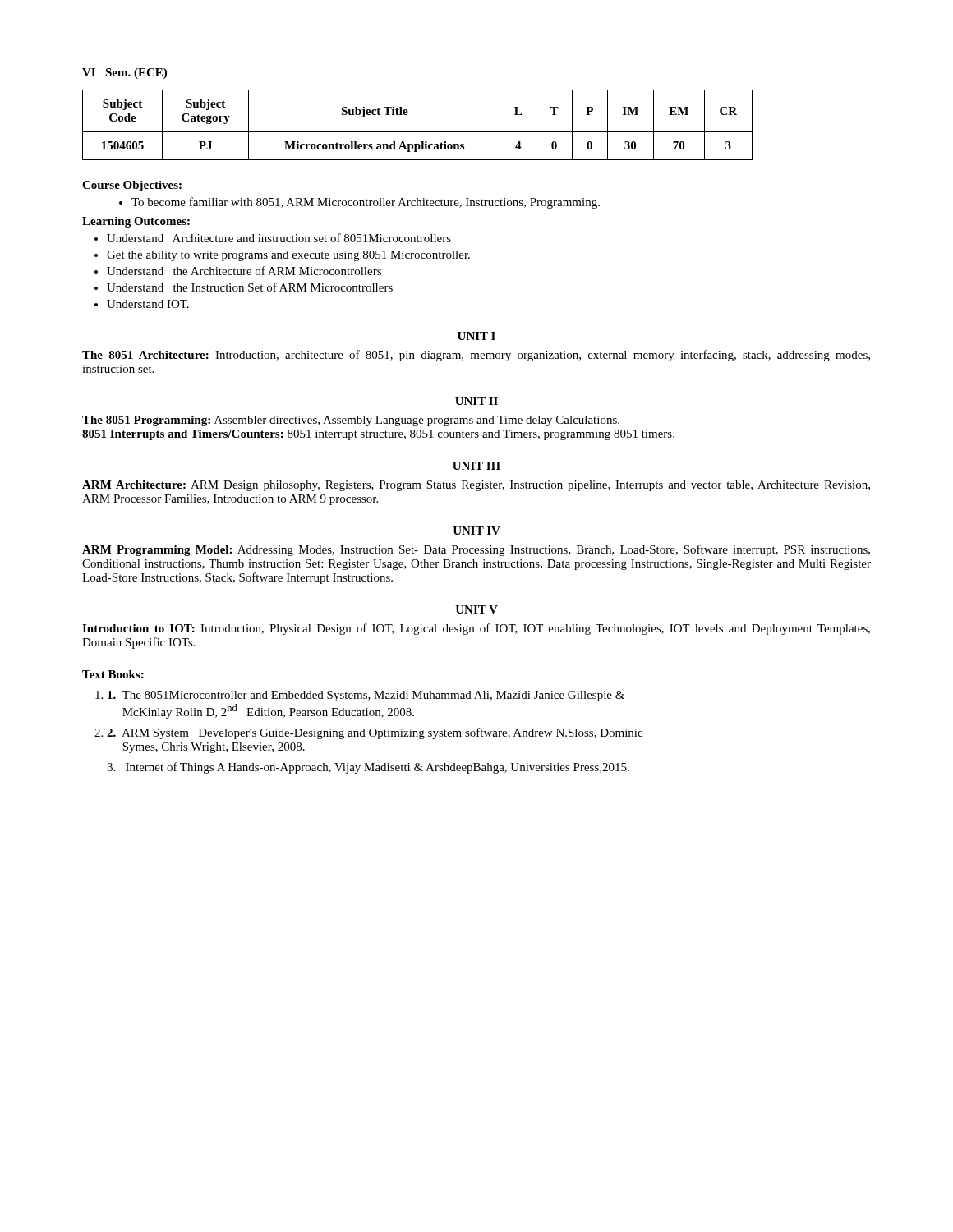Find the text block that says "ARM Architecture: ARM"
The image size is (953, 1232).
click(476, 492)
